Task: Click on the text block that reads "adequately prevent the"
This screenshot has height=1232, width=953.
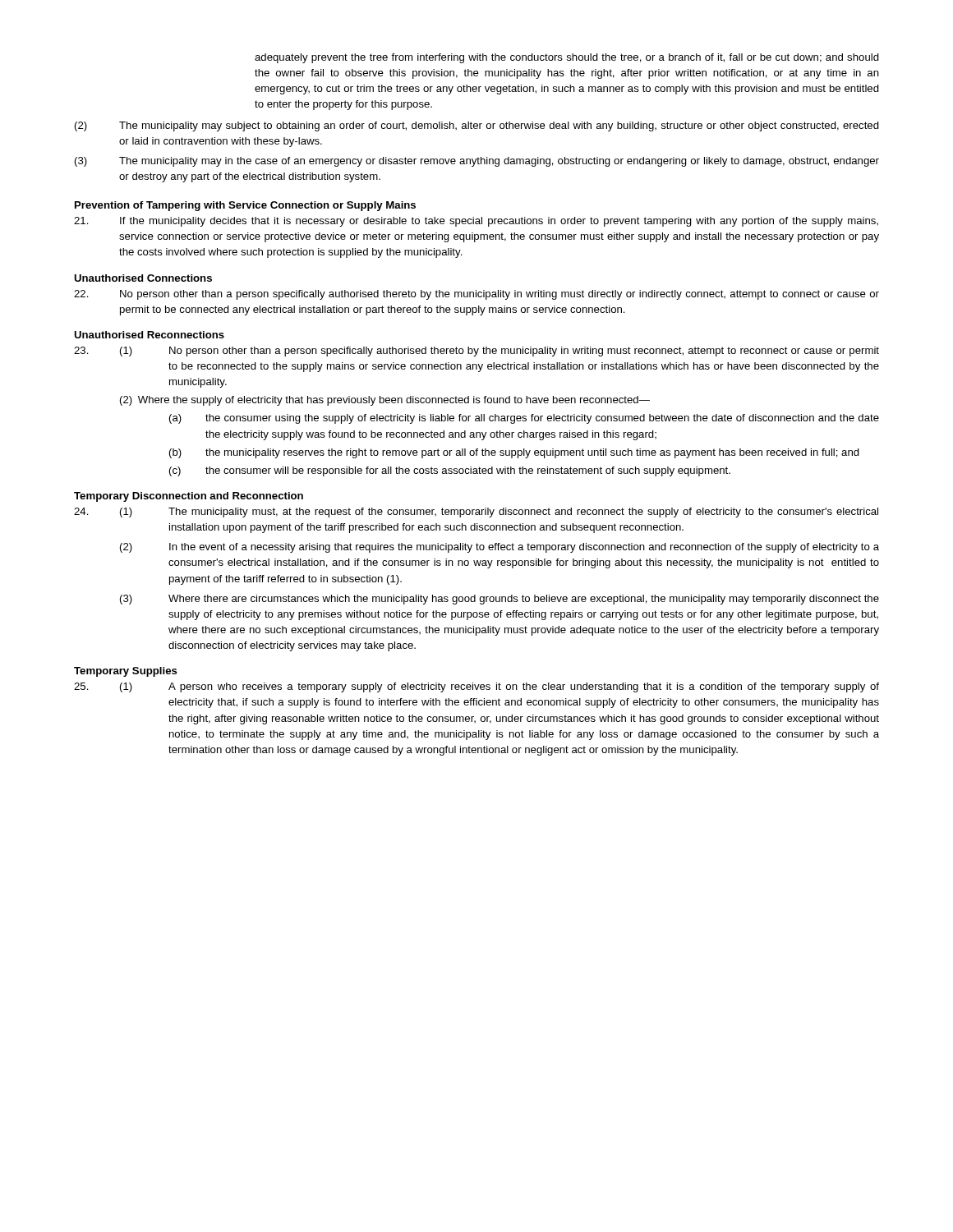Action: click(567, 81)
